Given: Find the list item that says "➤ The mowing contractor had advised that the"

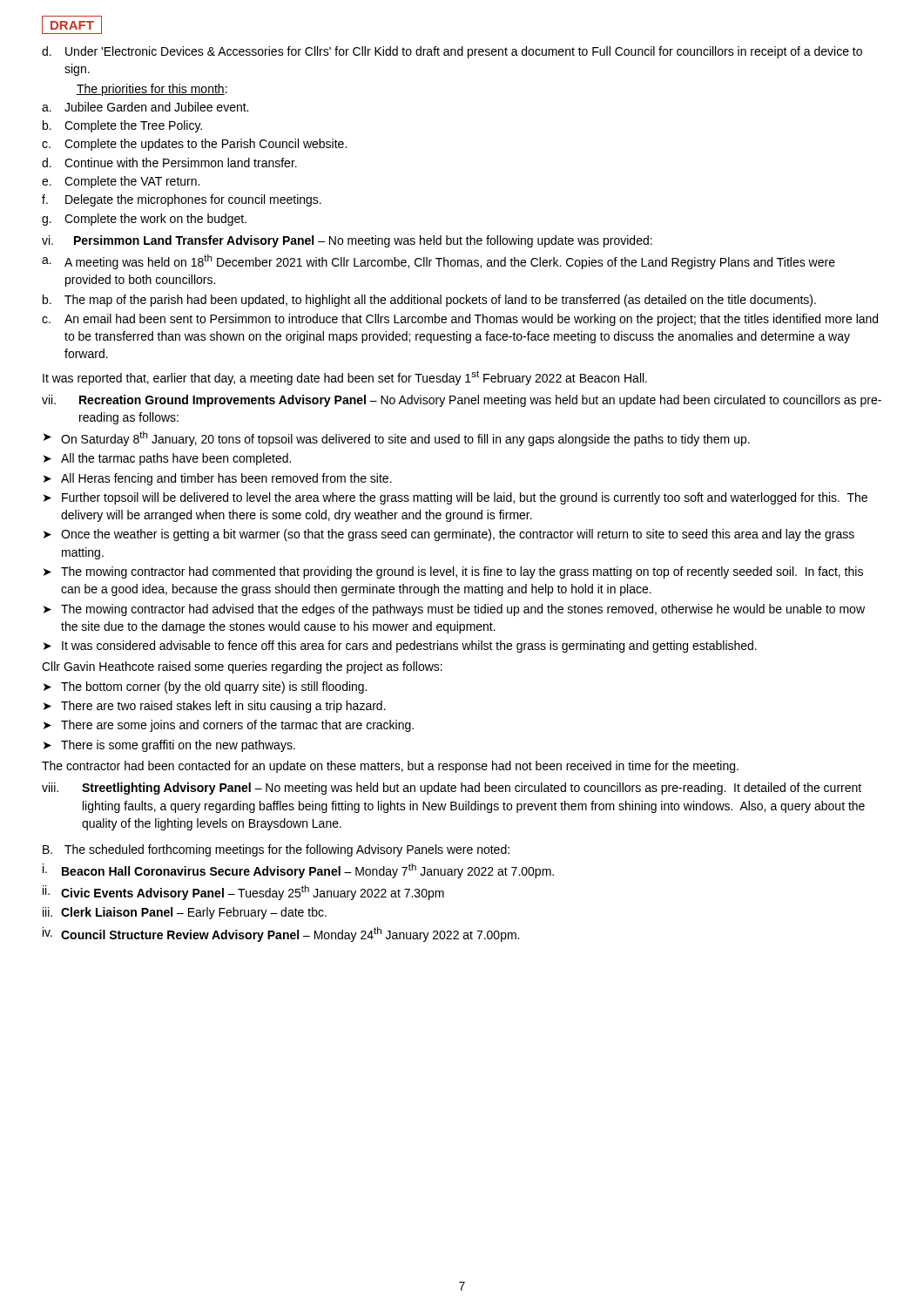Looking at the screenshot, I should 462,618.
